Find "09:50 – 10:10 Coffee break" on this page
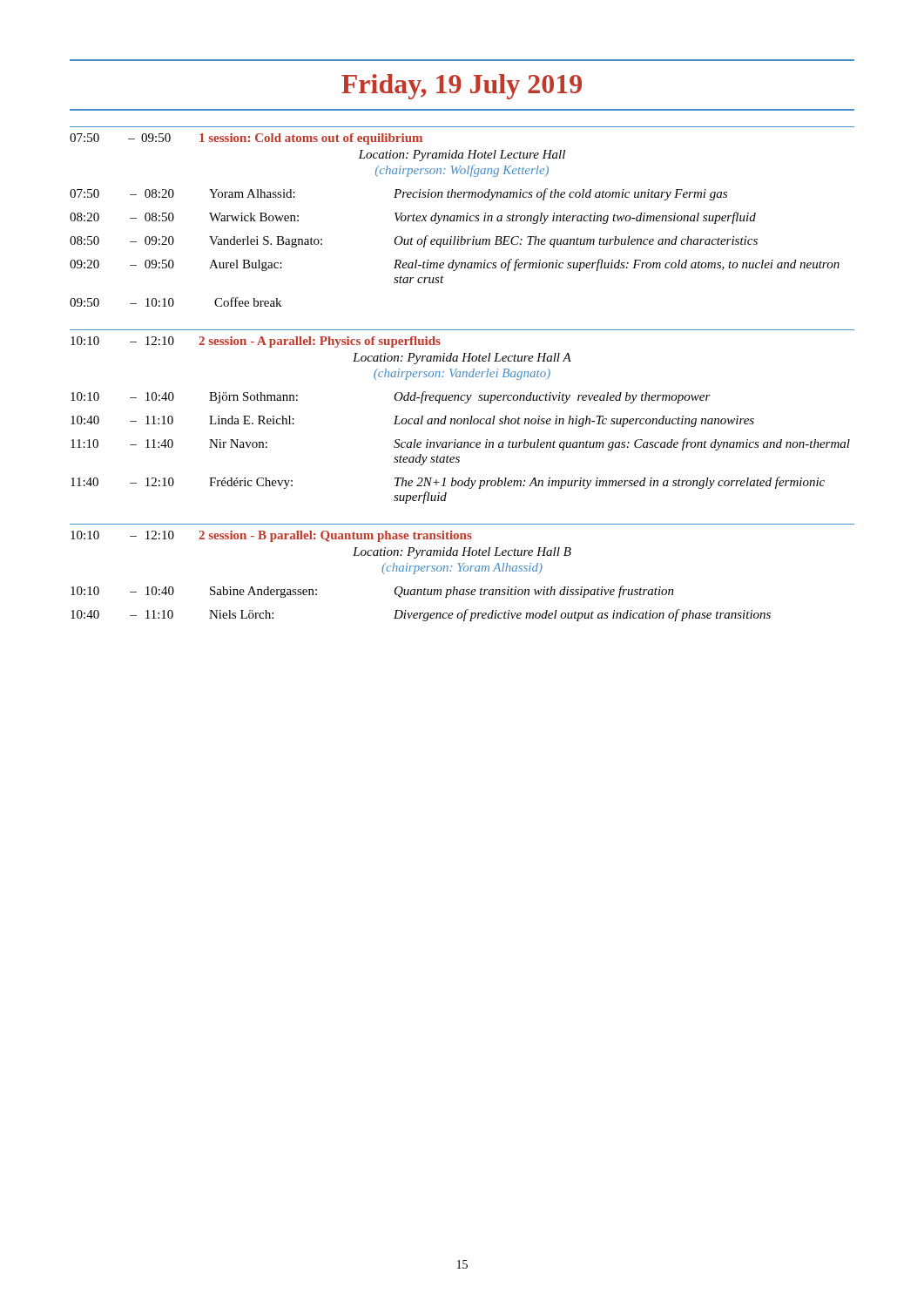This screenshot has height=1307, width=924. 176,302
